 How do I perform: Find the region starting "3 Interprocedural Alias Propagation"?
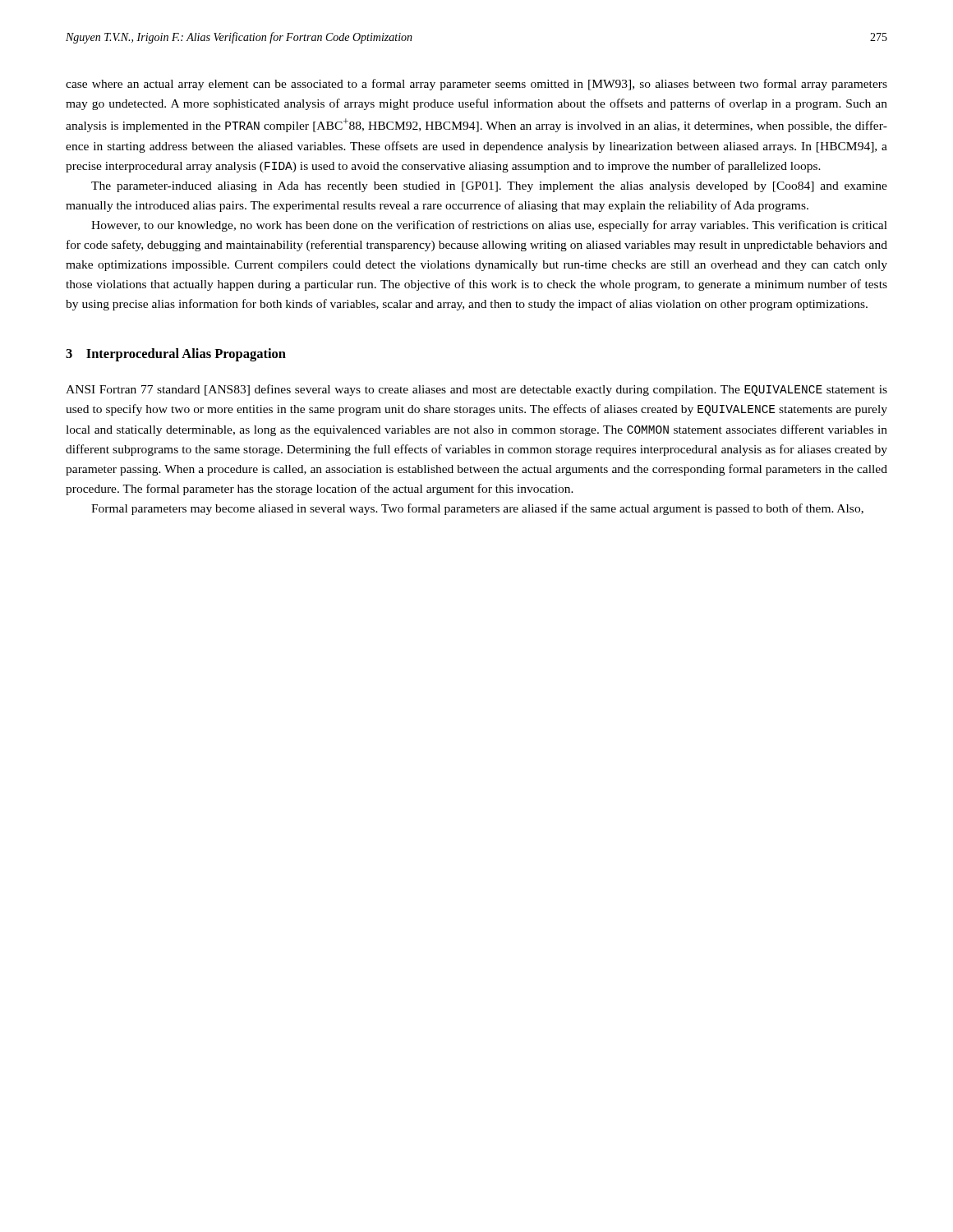point(176,354)
